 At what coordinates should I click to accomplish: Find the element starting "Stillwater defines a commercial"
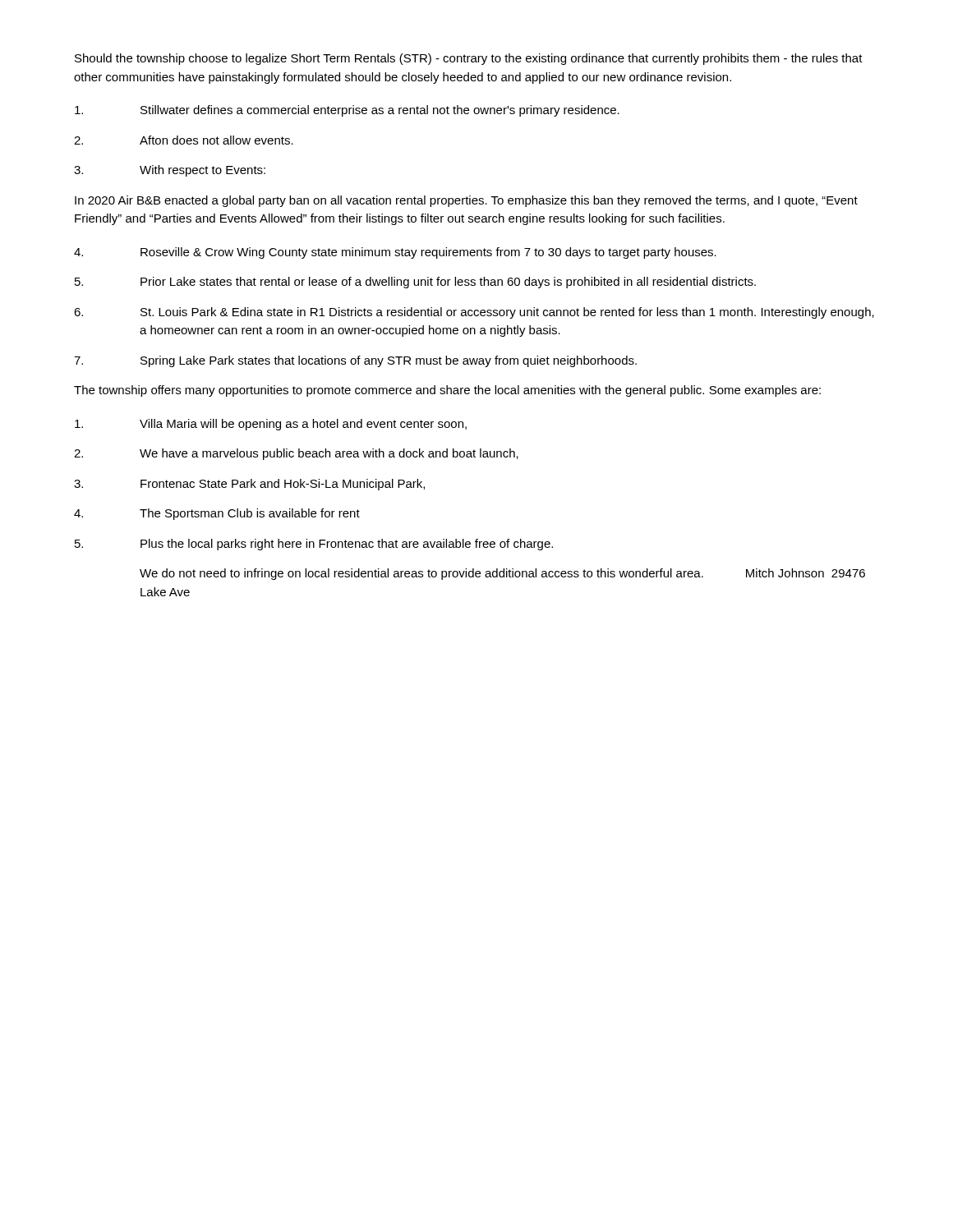[x=476, y=110]
